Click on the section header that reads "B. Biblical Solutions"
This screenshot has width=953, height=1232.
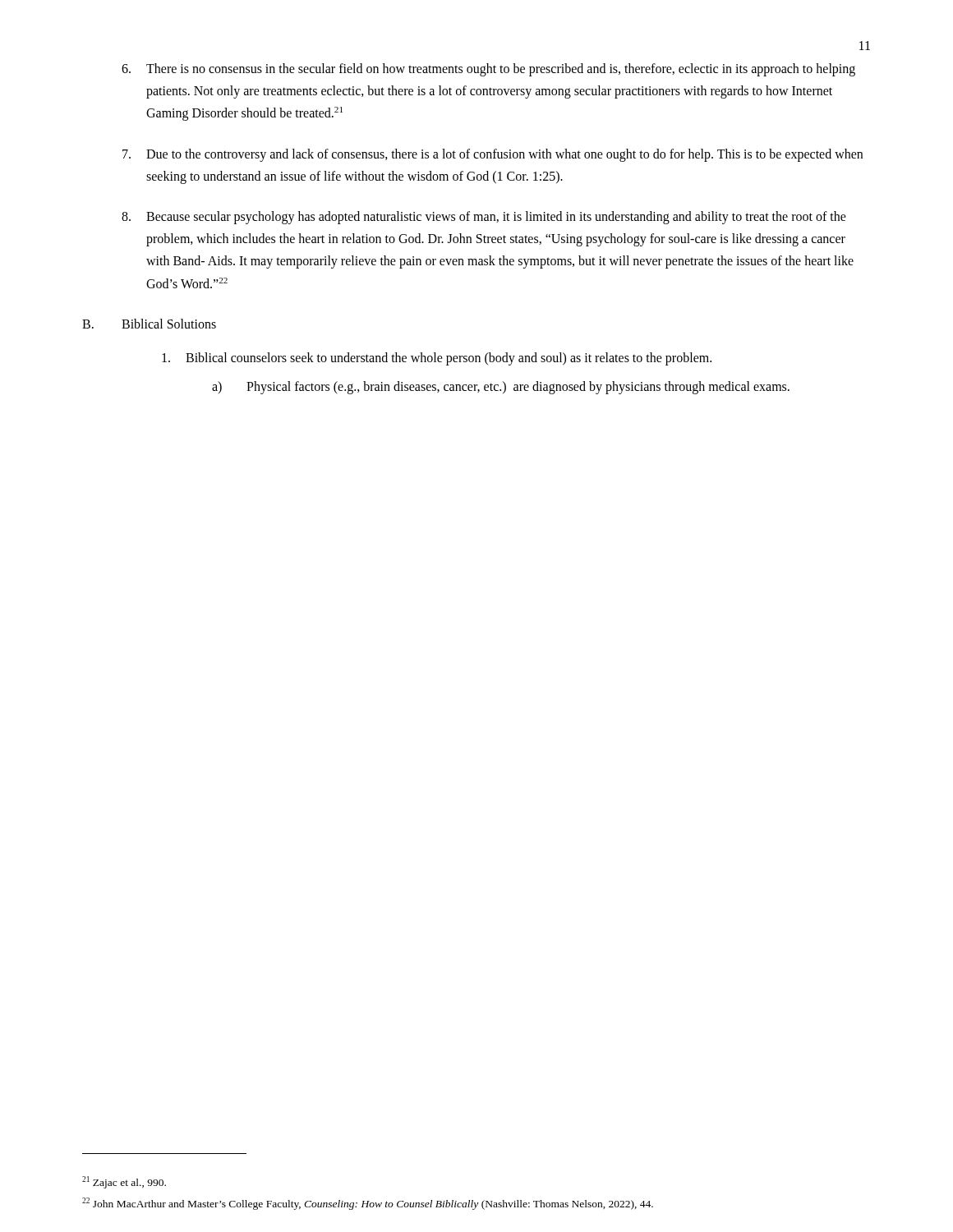point(149,324)
